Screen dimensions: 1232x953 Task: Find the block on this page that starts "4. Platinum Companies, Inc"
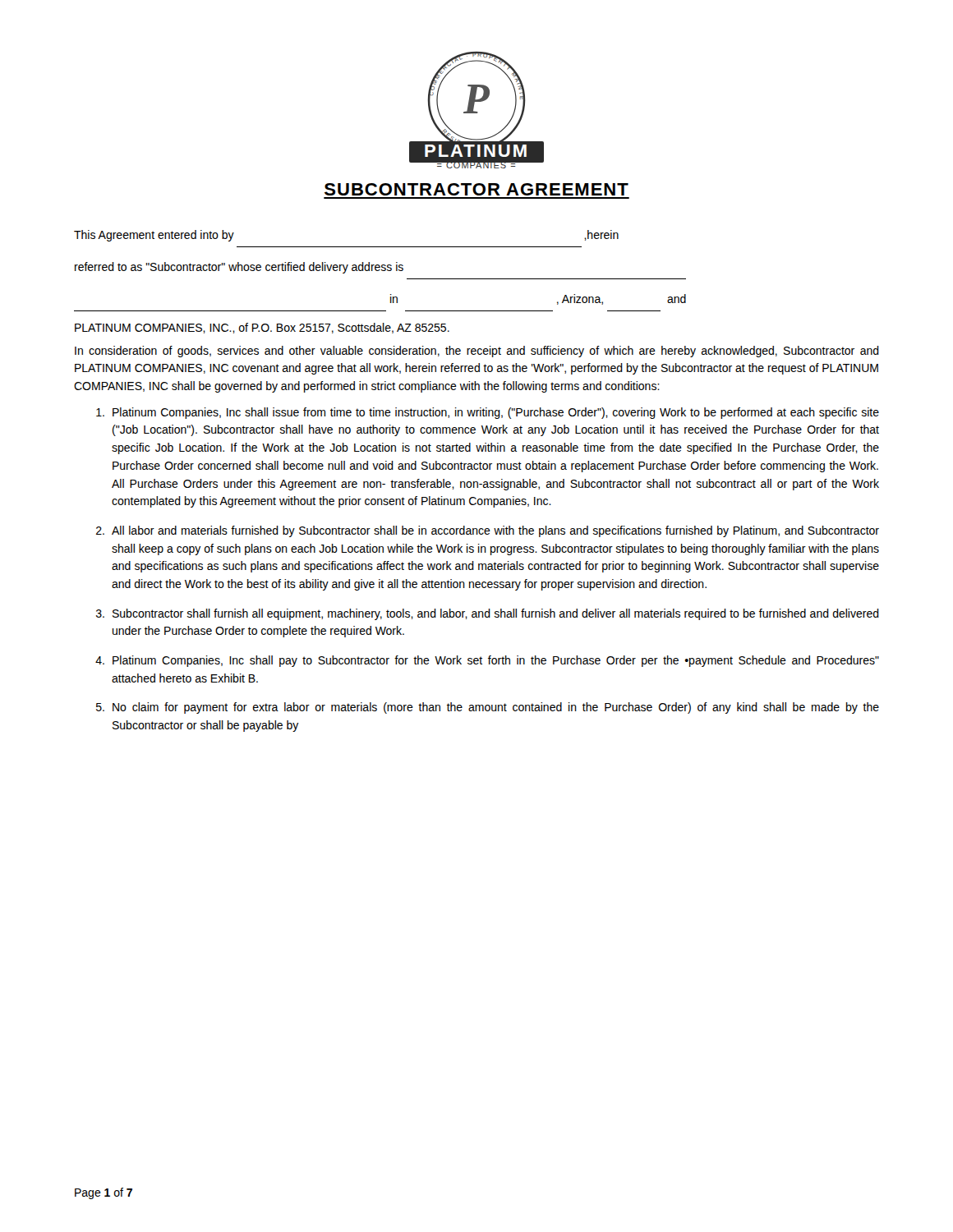click(476, 670)
